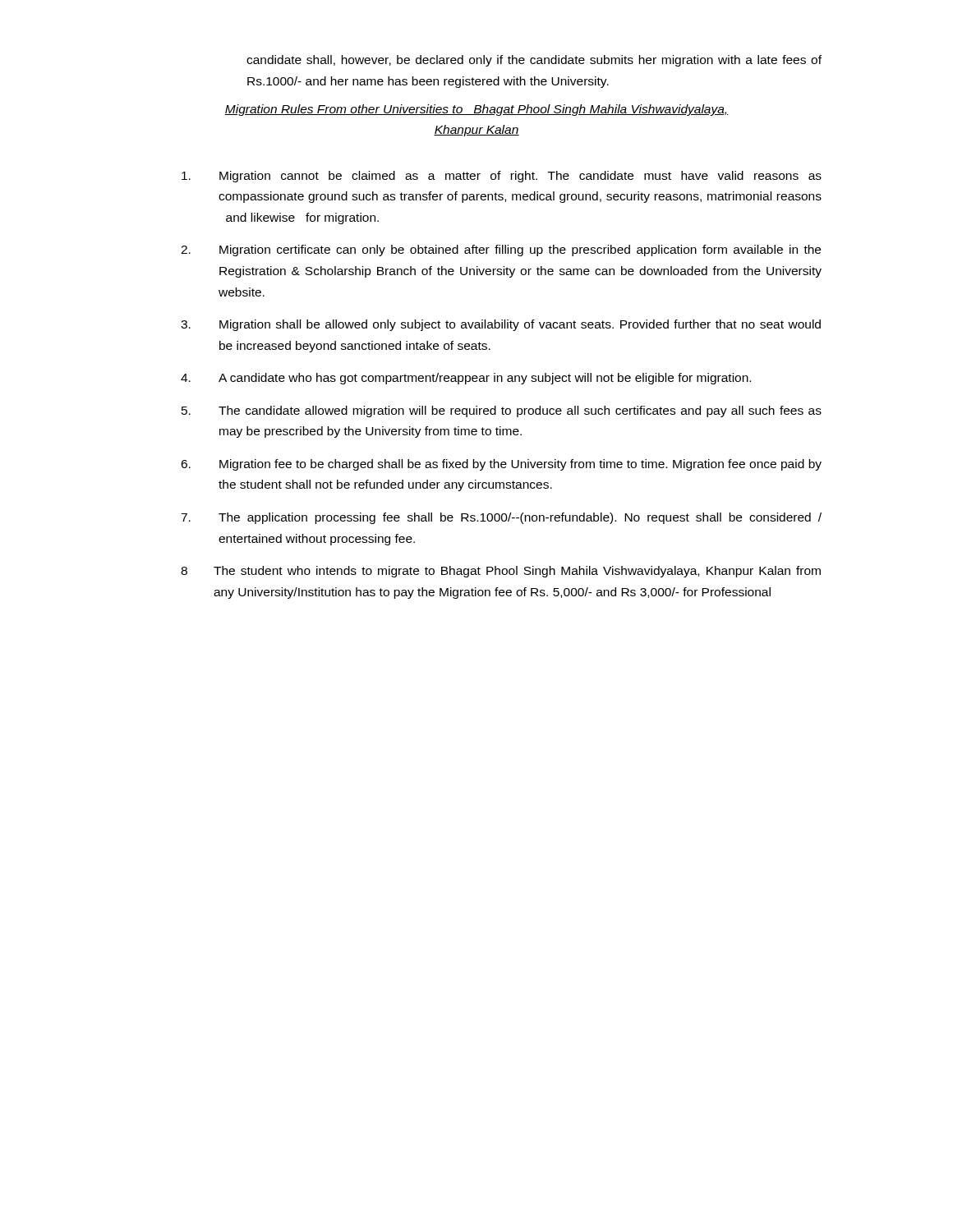The width and height of the screenshot is (953, 1232).
Task: Locate the section header
Action: pos(476,119)
